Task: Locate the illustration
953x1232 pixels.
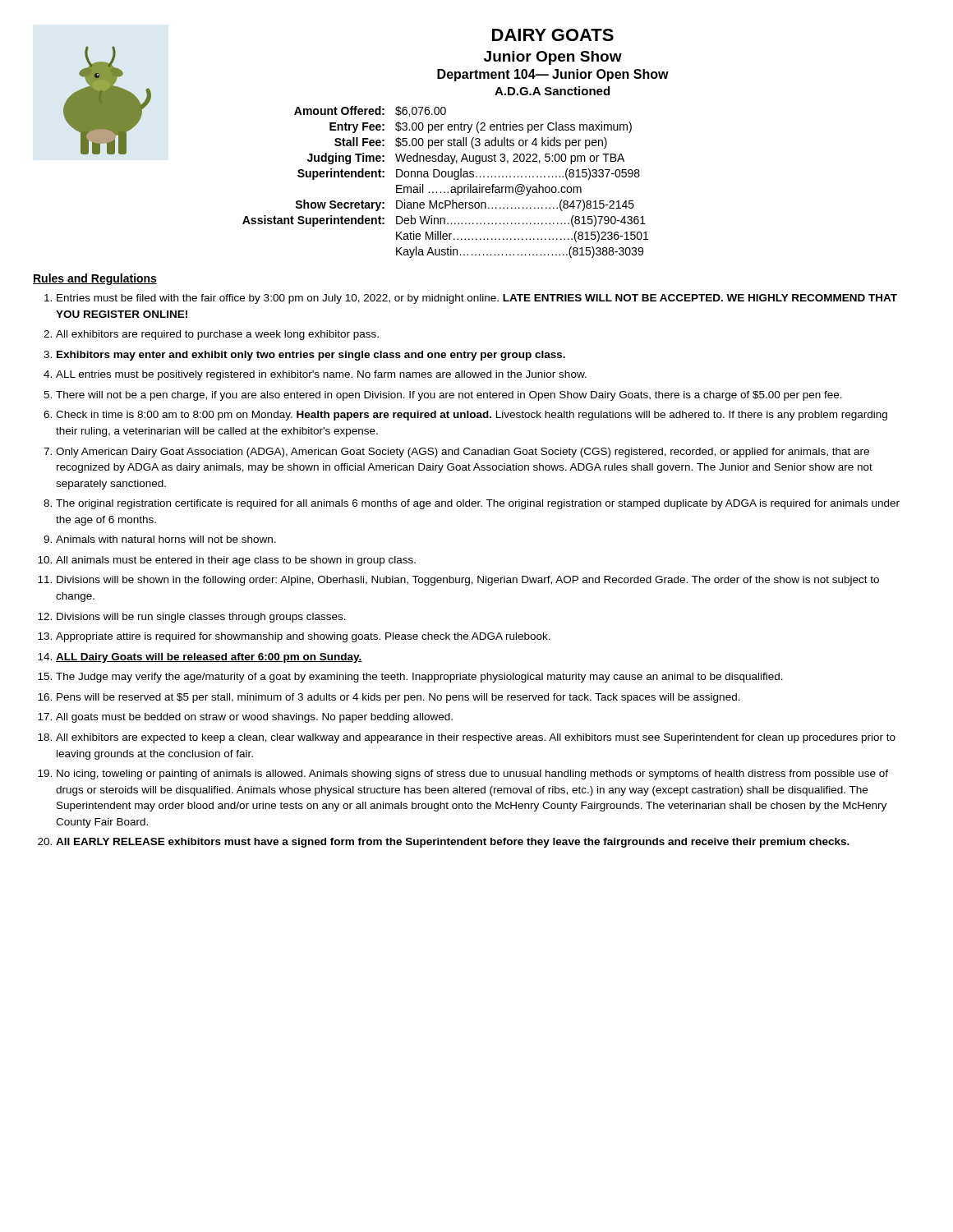Action: [105, 92]
